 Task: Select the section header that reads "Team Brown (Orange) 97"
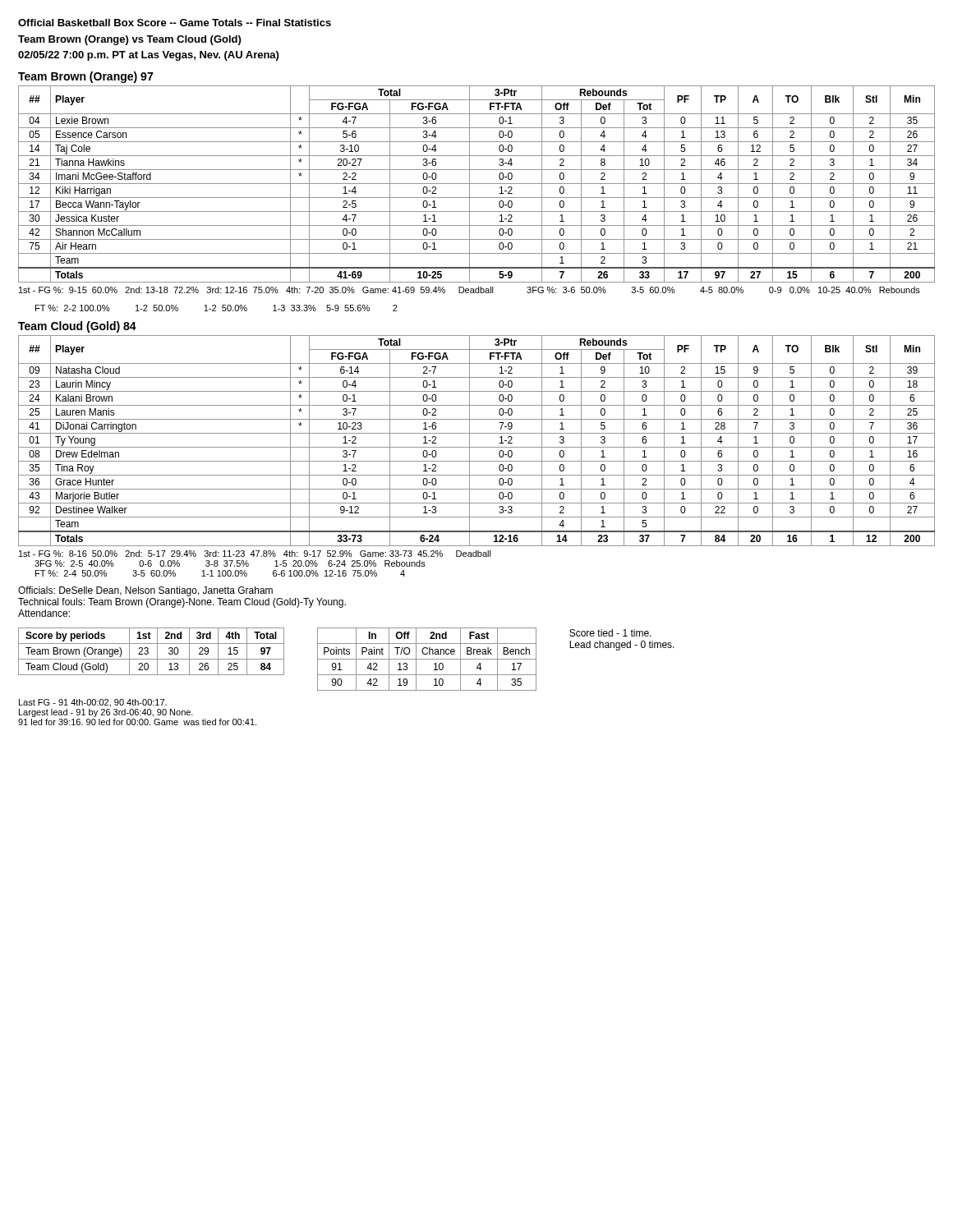[86, 76]
